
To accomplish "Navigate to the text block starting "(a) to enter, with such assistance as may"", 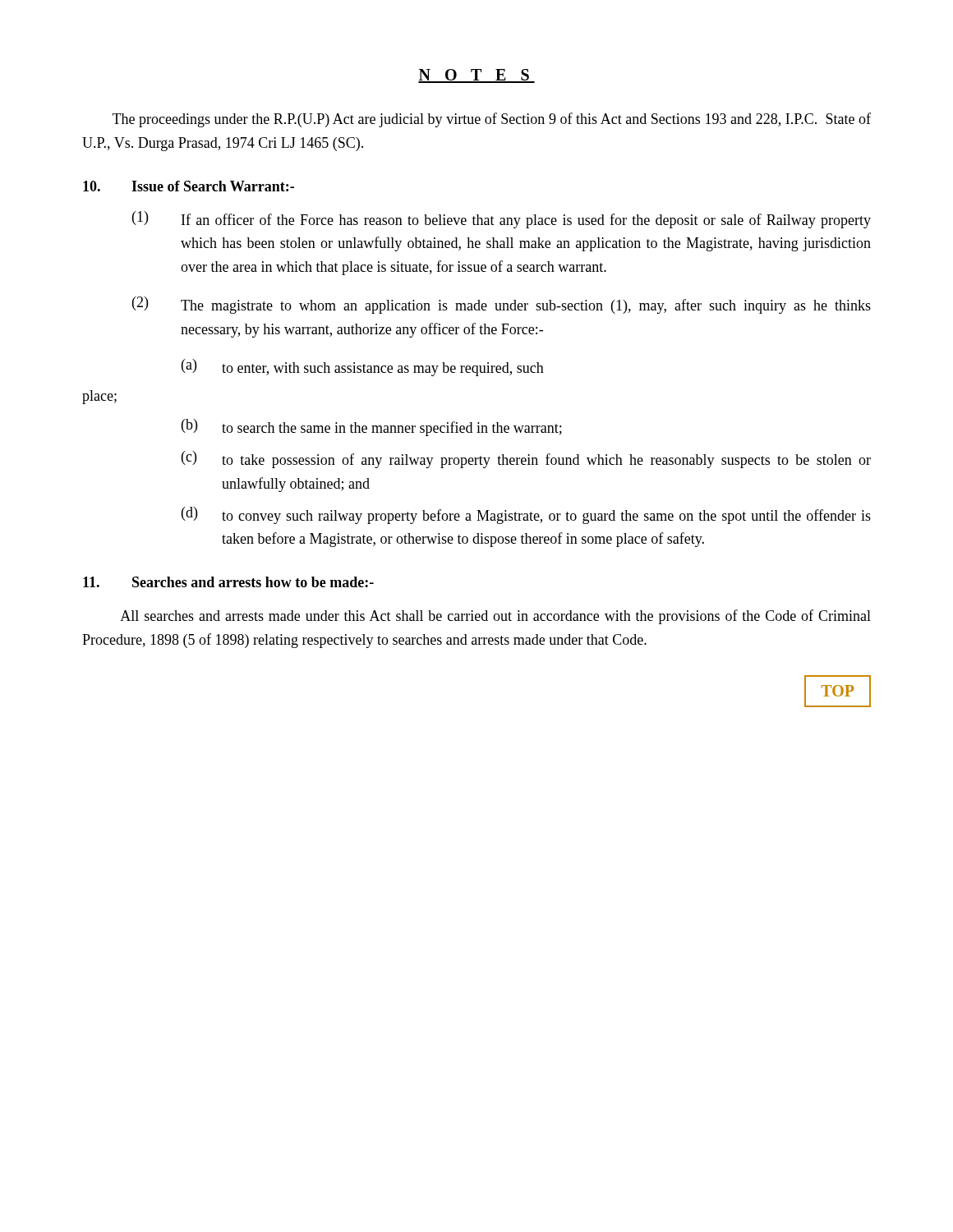I will click(x=362, y=368).
